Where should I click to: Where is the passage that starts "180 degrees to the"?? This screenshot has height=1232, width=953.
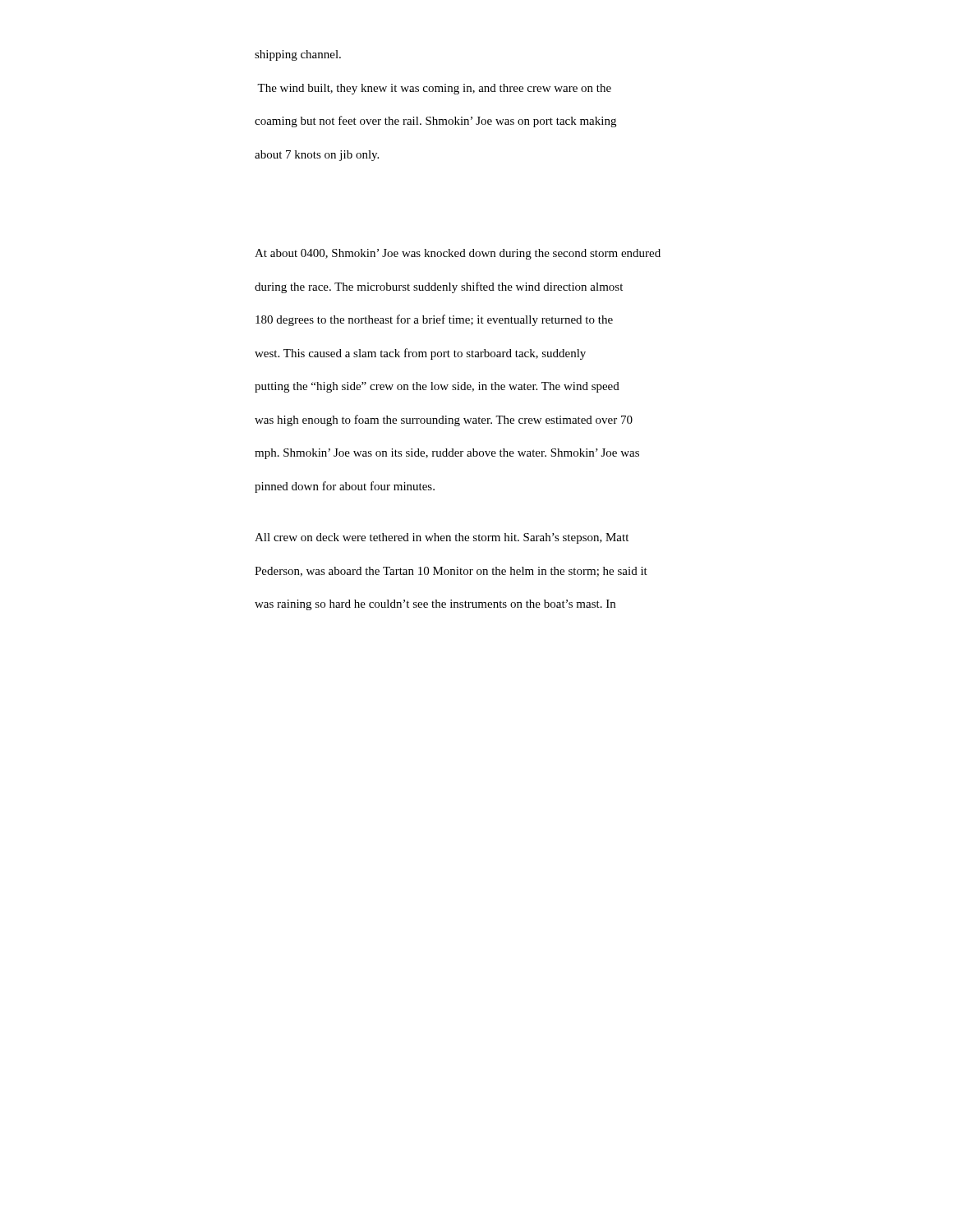click(434, 320)
